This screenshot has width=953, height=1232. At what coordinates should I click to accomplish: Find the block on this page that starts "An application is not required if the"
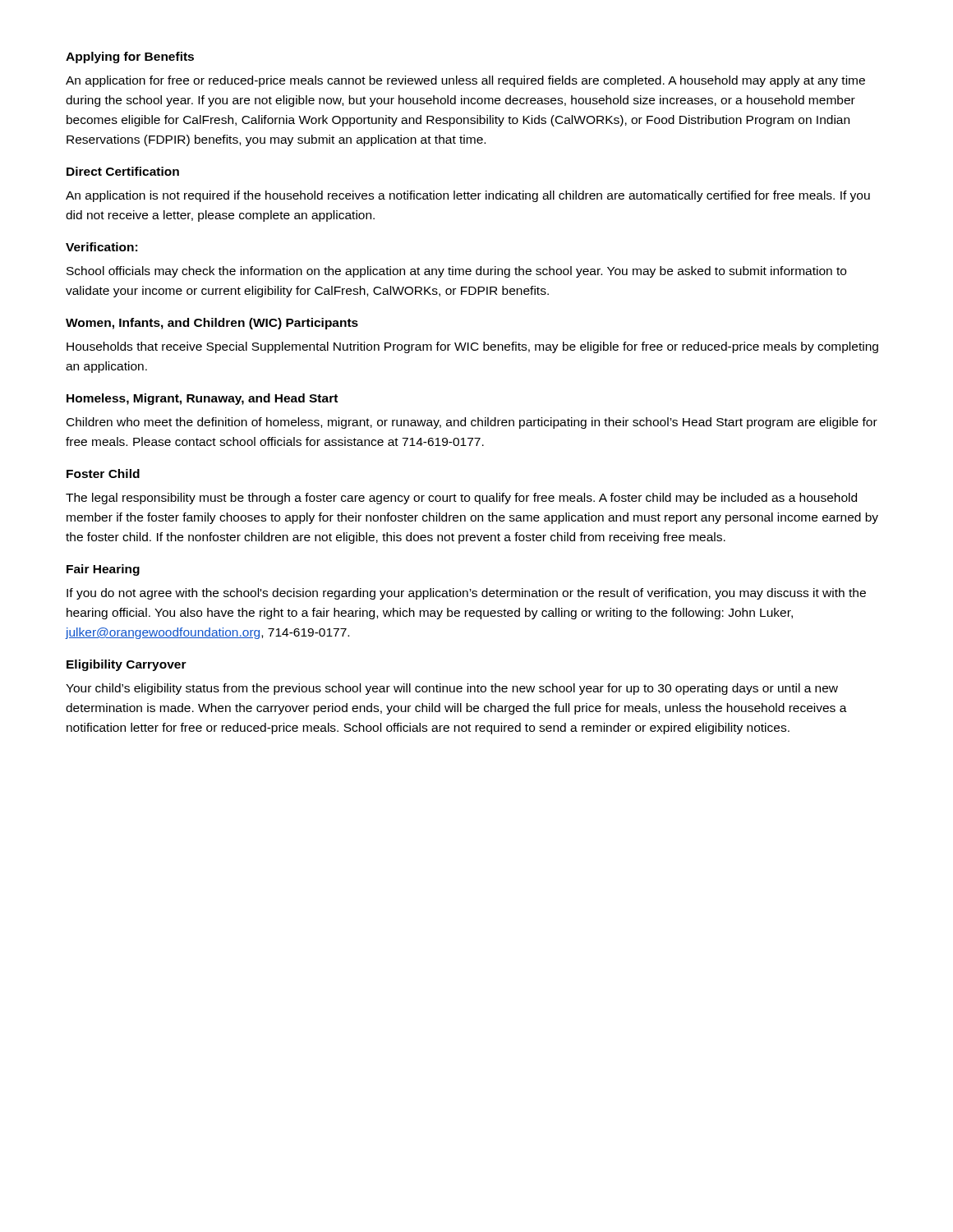pos(468,205)
